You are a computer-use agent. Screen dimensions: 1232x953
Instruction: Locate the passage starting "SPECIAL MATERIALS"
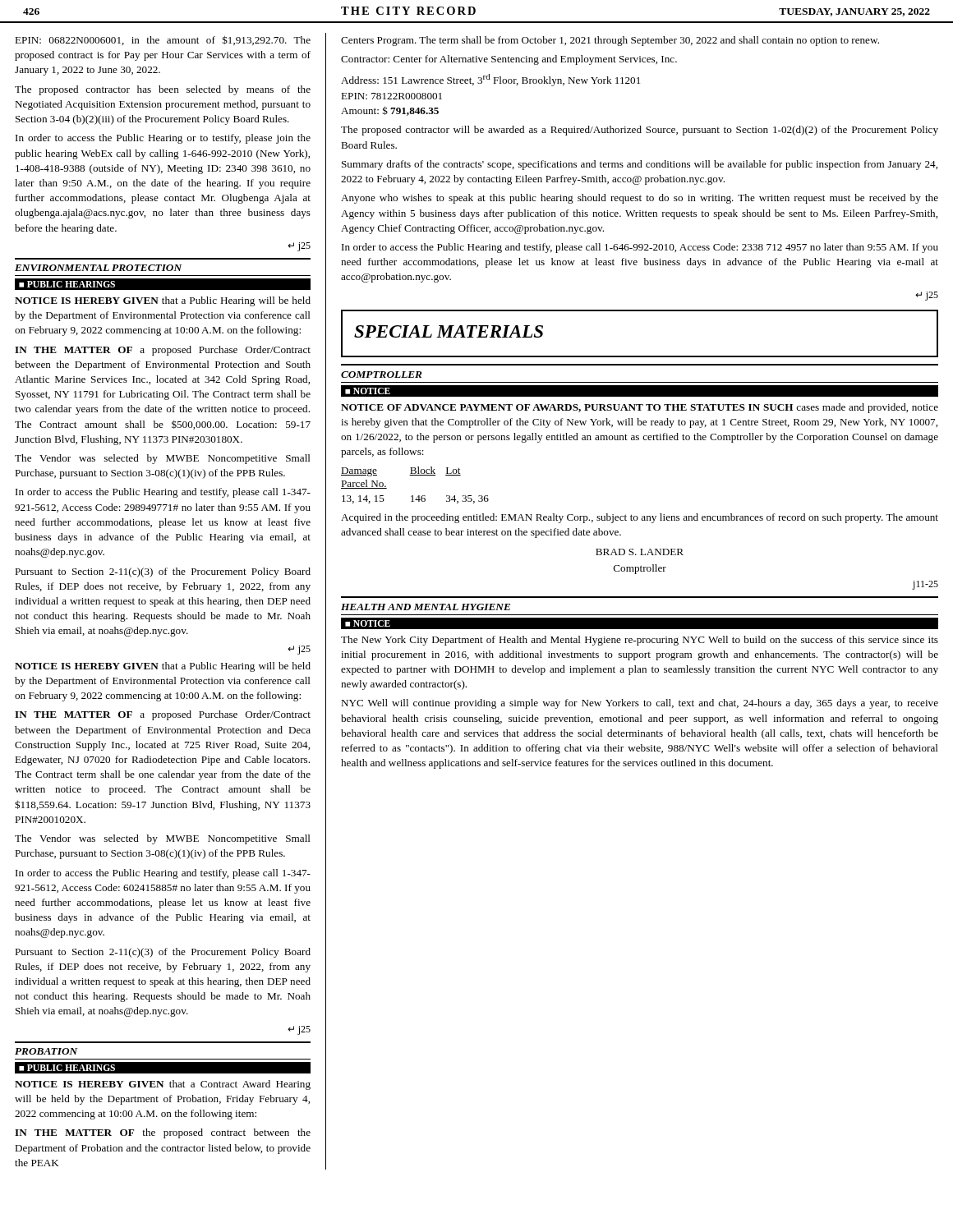449,331
